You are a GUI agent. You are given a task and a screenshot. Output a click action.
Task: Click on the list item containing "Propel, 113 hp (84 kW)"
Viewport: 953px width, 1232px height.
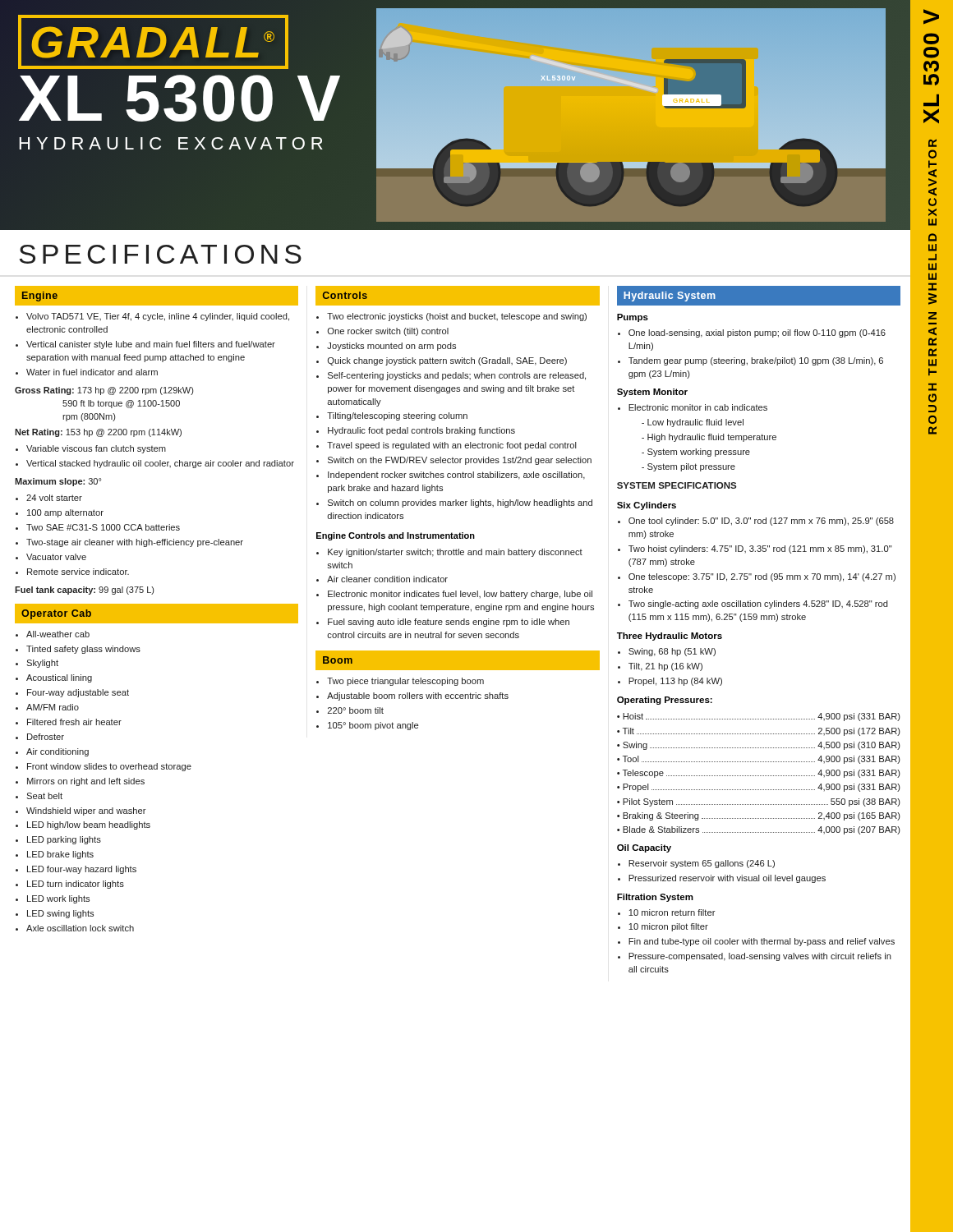[675, 681]
